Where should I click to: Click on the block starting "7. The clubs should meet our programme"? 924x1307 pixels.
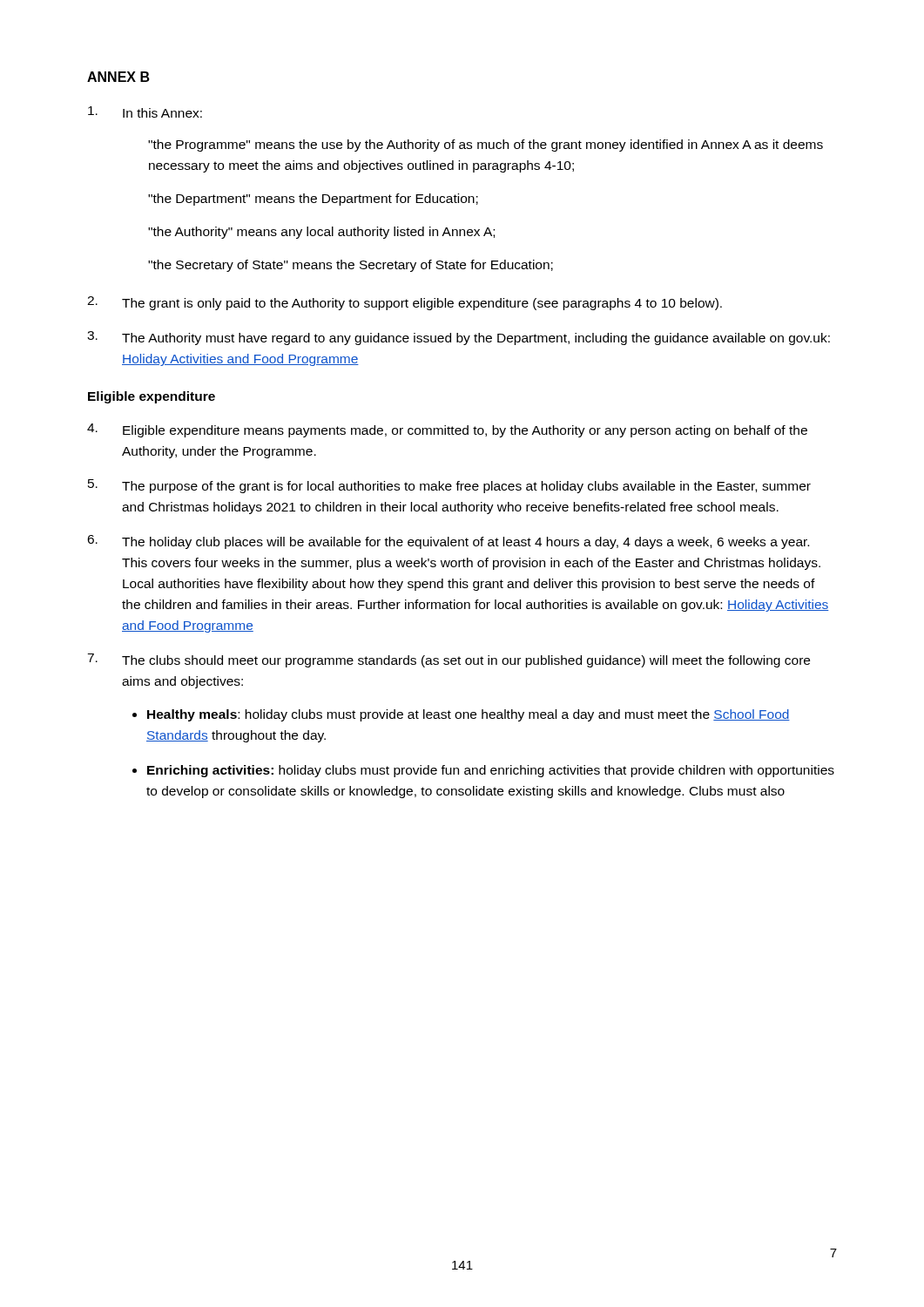pos(449,660)
